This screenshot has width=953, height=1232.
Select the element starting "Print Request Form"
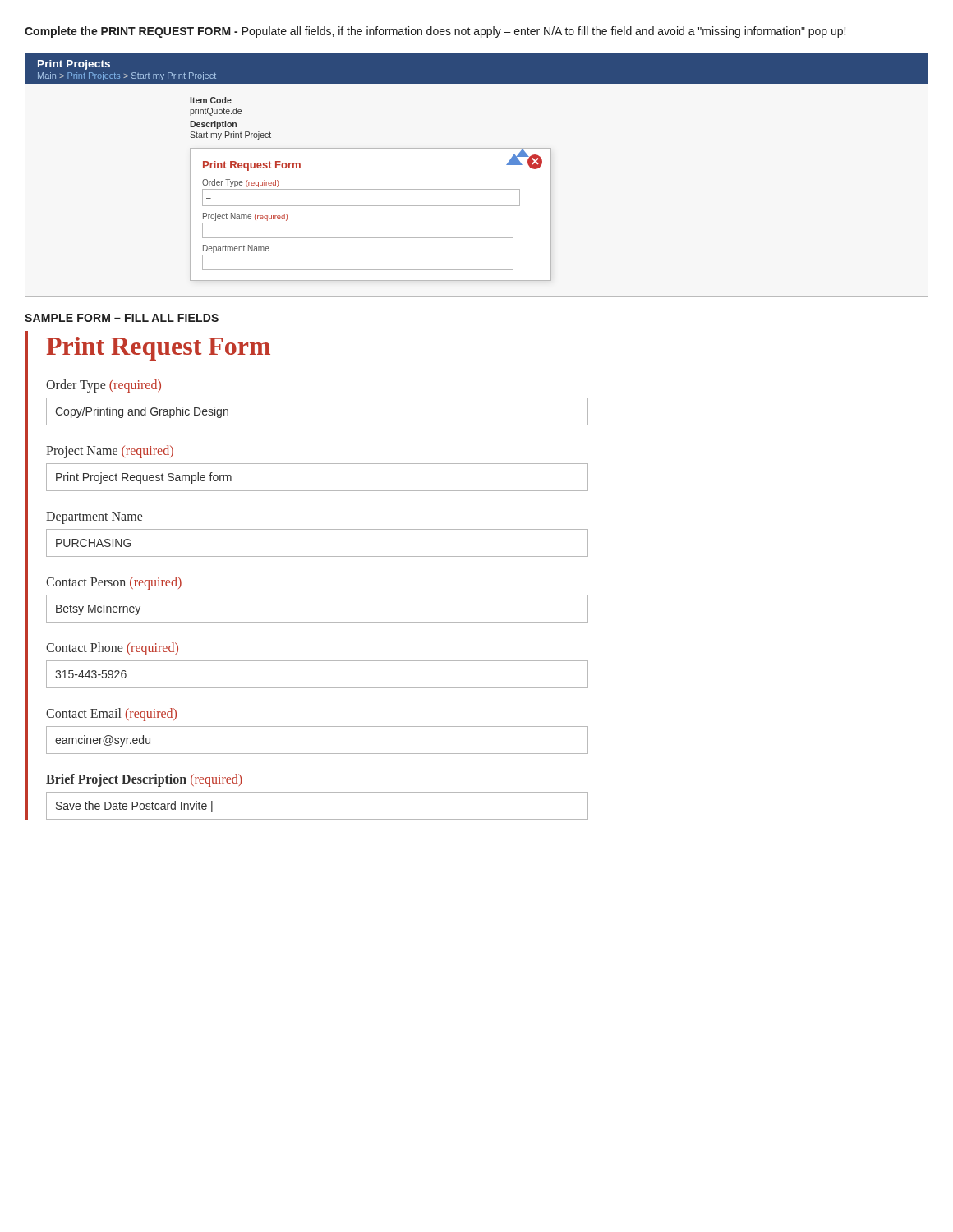[x=158, y=346]
